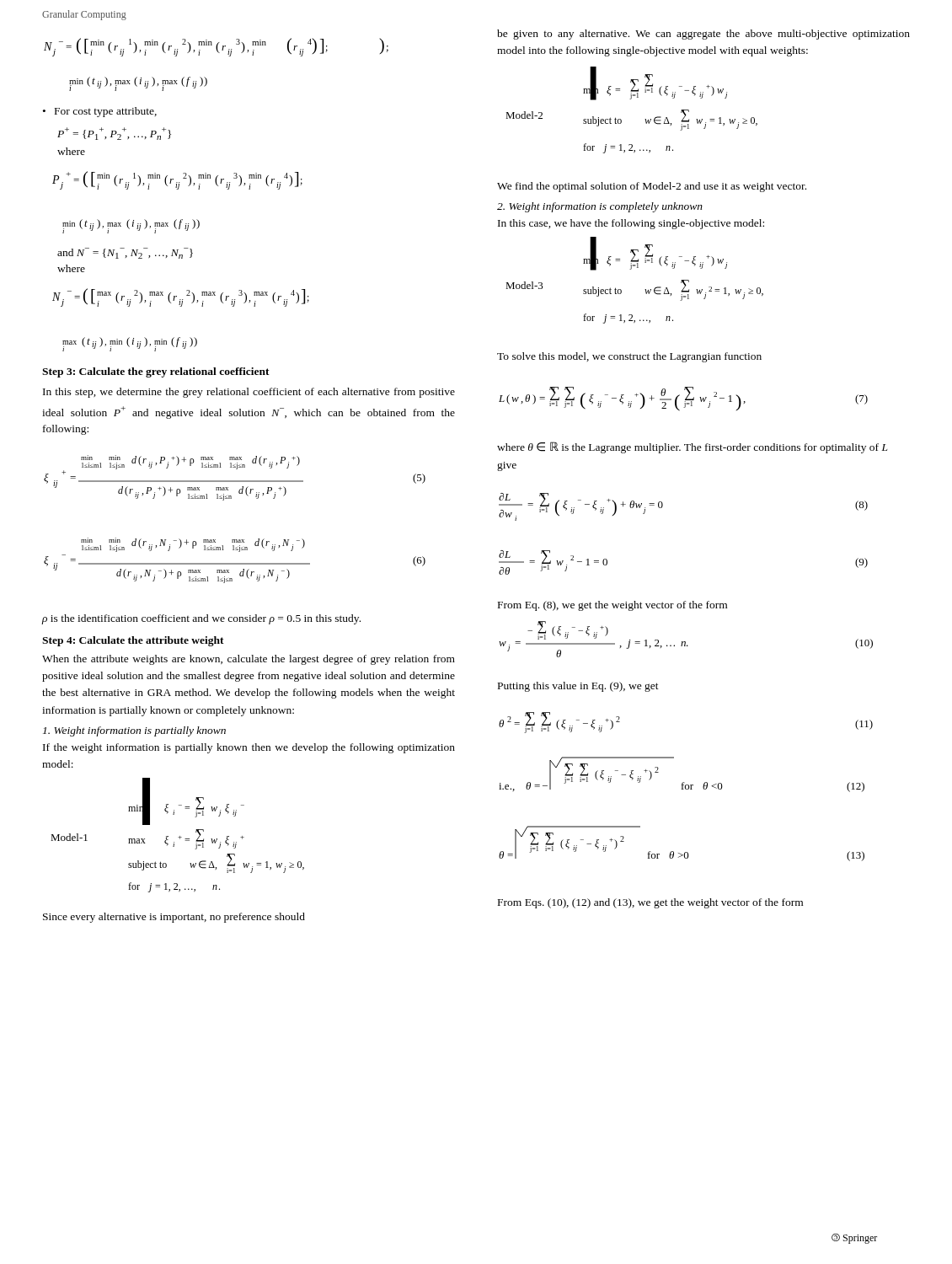Viewport: 952px width, 1264px height.
Task: Click on the passage starting "Model-2 ⎧ min"
Action: 699,117
